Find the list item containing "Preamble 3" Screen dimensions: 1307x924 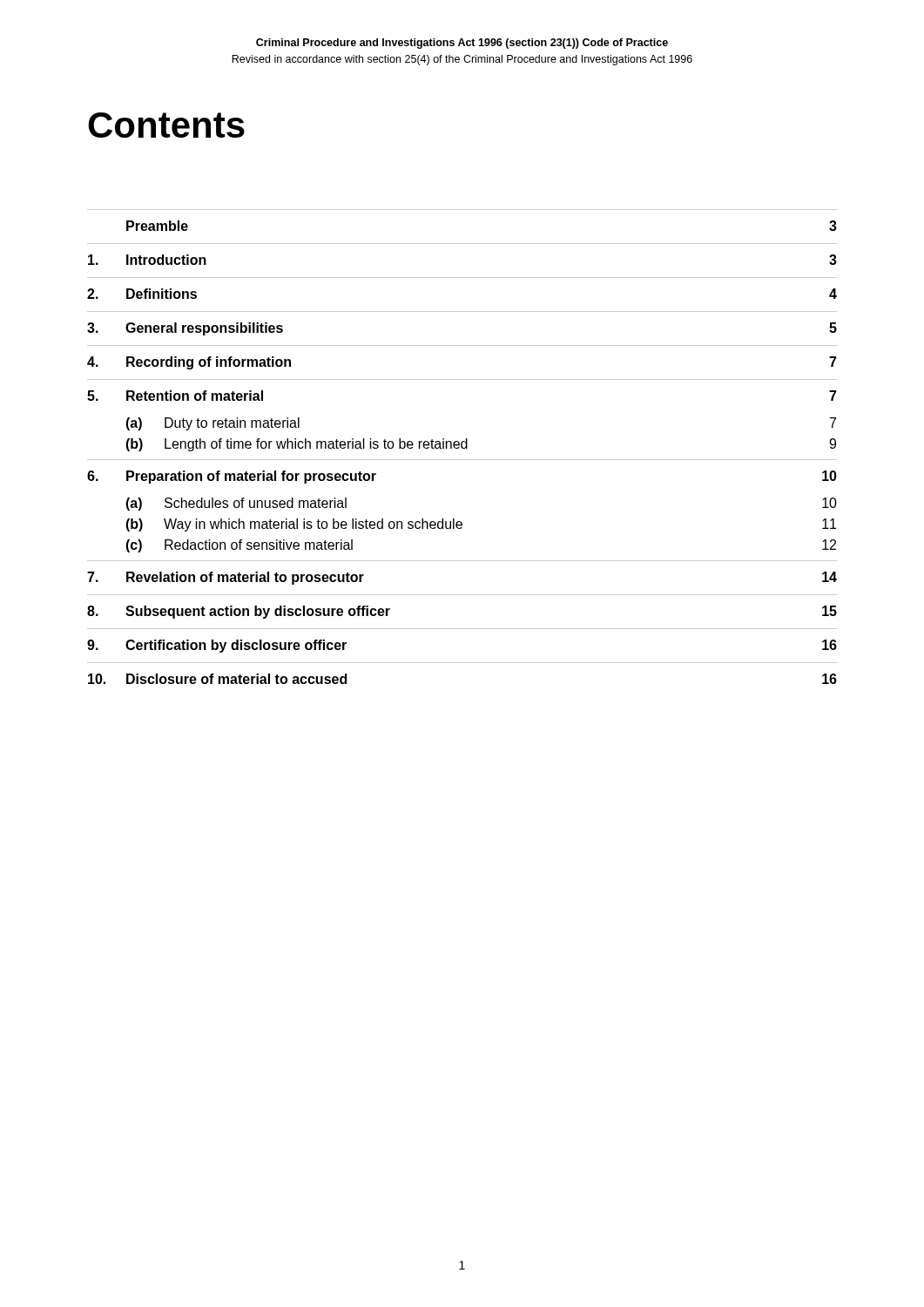tap(162, 225)
